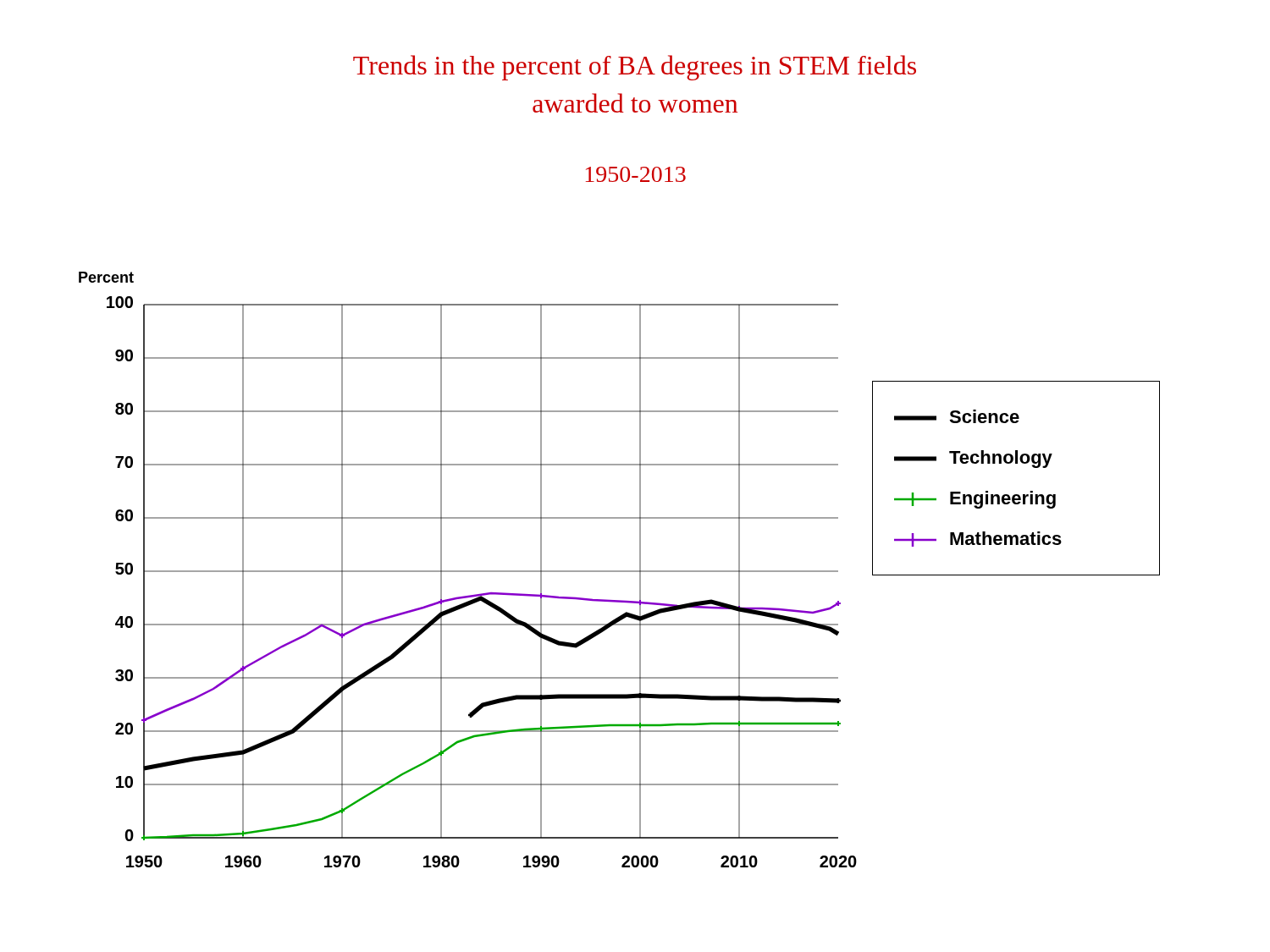Navigate to the text block starting "Trends in the"
This screenshot has width=1270, height=952.
[x=635, y=84]
